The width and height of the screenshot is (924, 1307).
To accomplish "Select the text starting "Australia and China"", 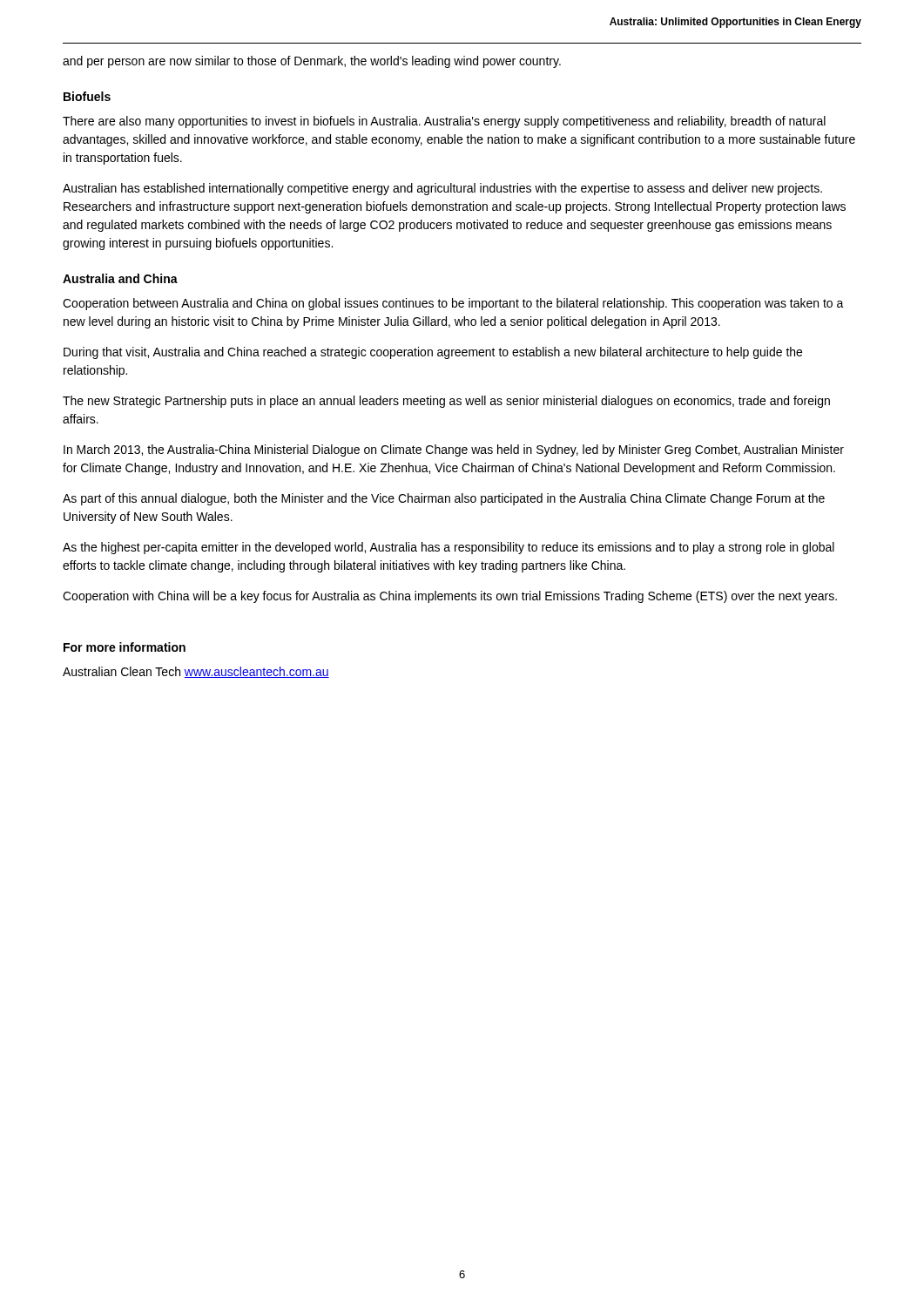I will tap(120, 279).
